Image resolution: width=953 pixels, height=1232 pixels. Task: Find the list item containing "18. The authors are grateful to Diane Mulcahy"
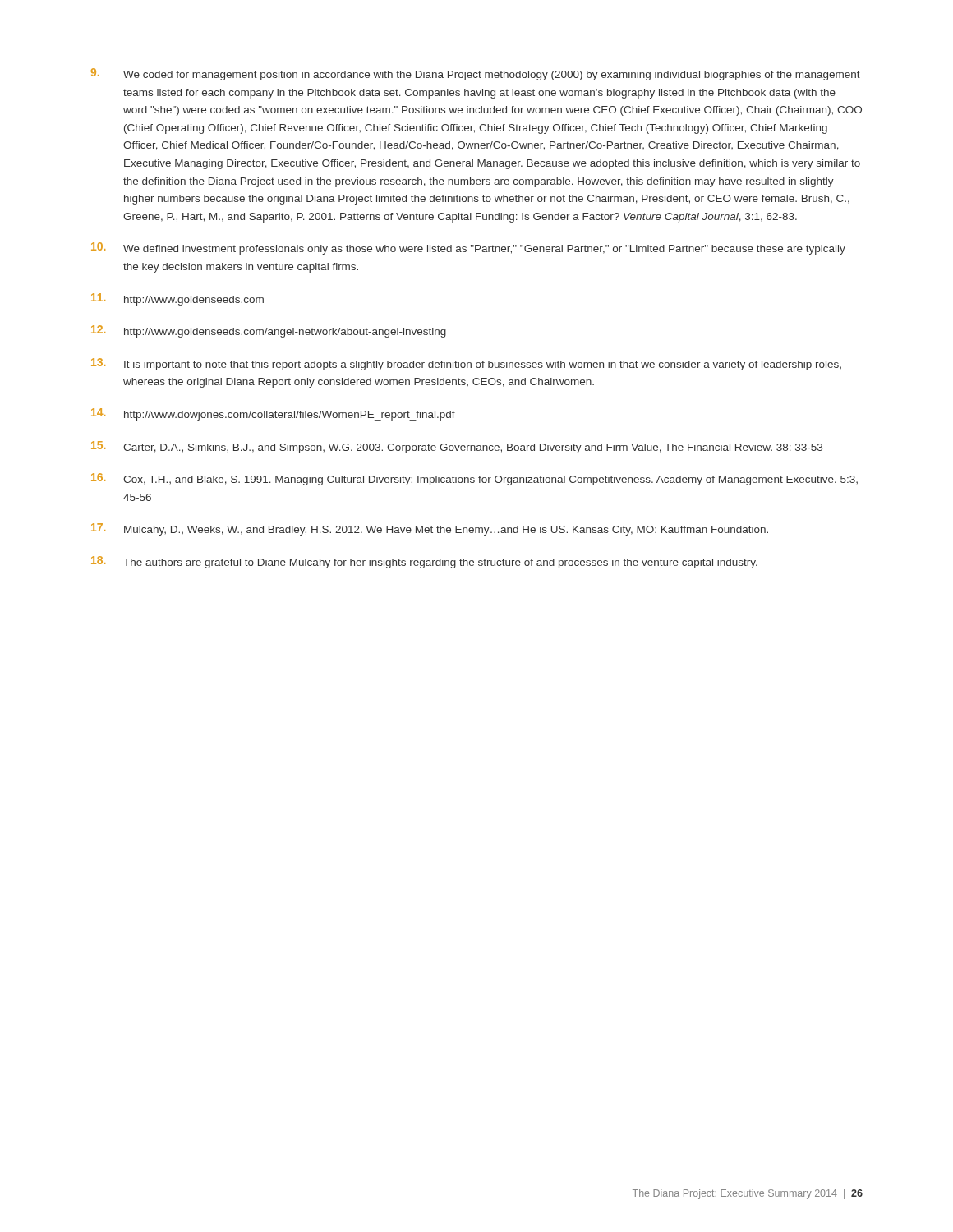click(424, 562)
